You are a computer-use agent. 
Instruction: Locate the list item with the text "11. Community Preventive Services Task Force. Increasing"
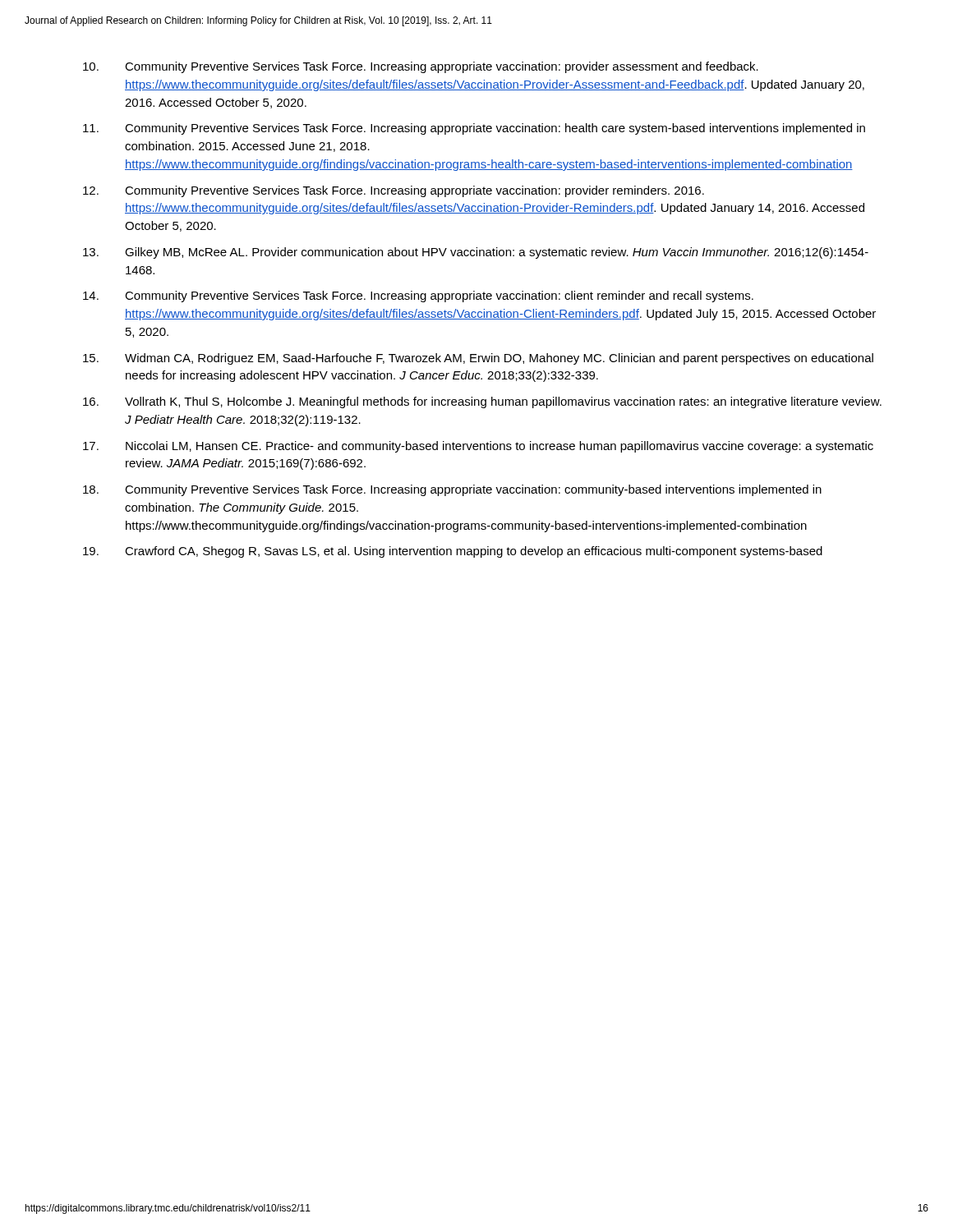tap(474, 129)
